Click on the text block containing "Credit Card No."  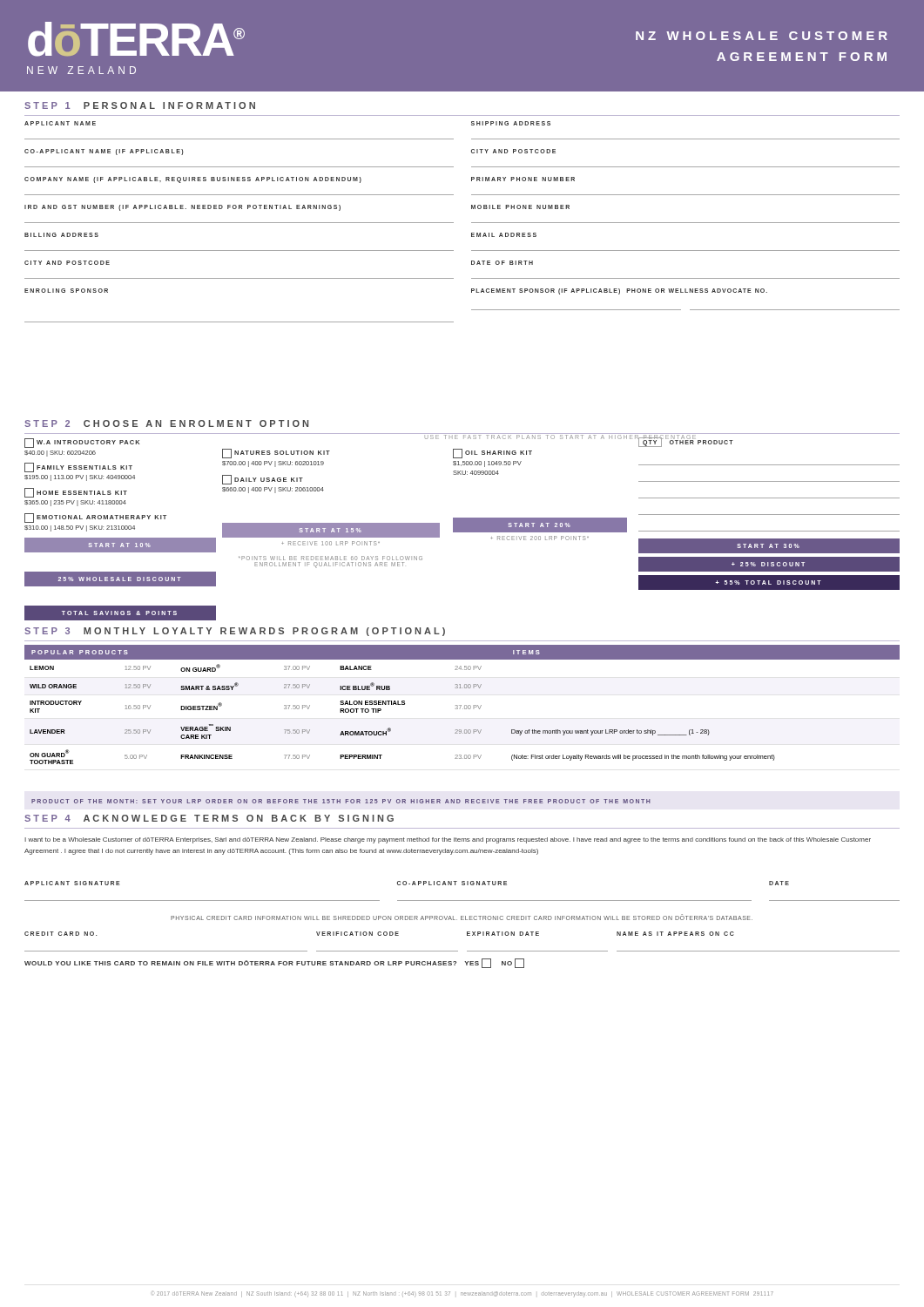click(462, 941)
